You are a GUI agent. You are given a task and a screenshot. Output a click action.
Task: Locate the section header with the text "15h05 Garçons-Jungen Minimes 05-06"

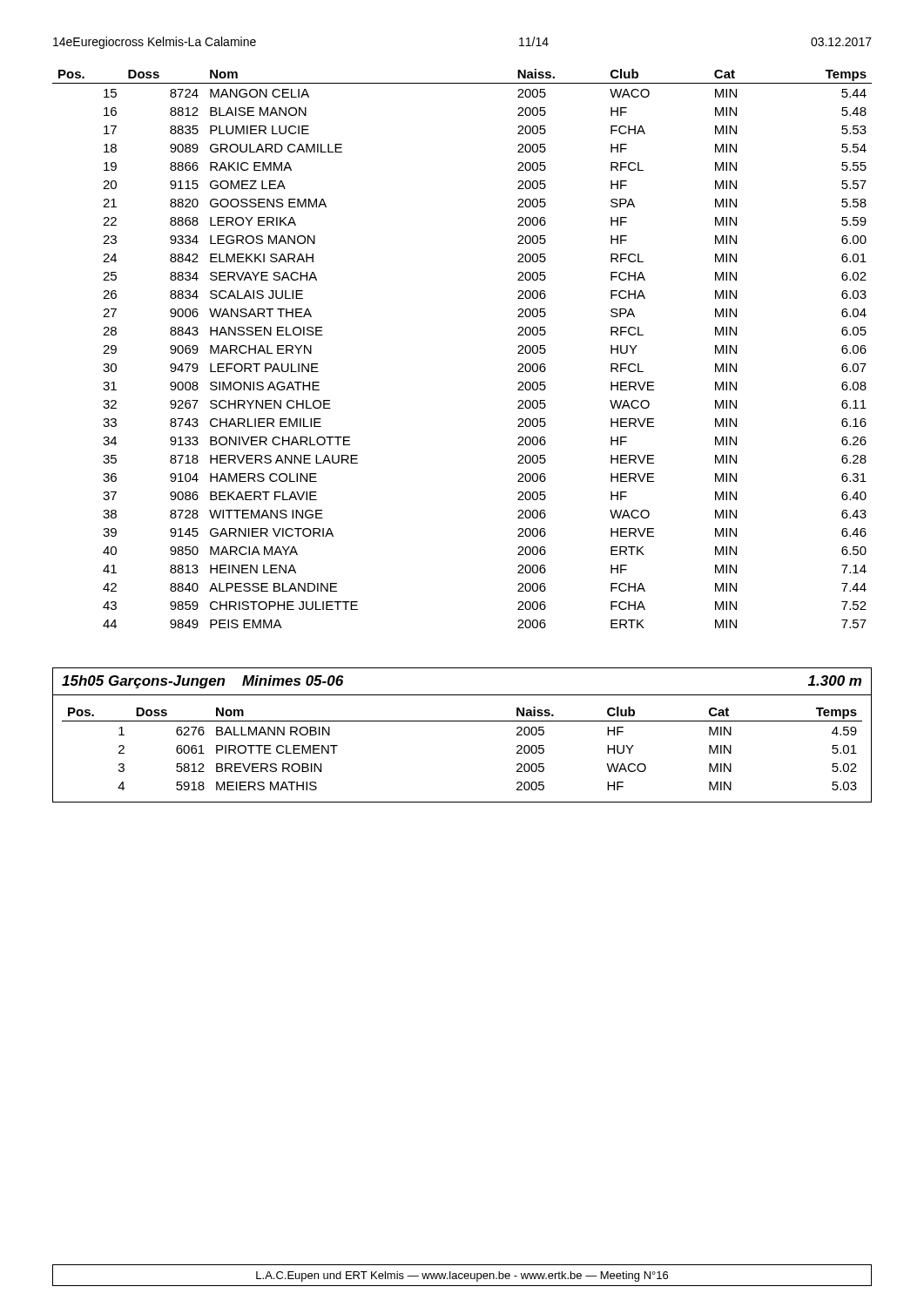coord(203,681)
